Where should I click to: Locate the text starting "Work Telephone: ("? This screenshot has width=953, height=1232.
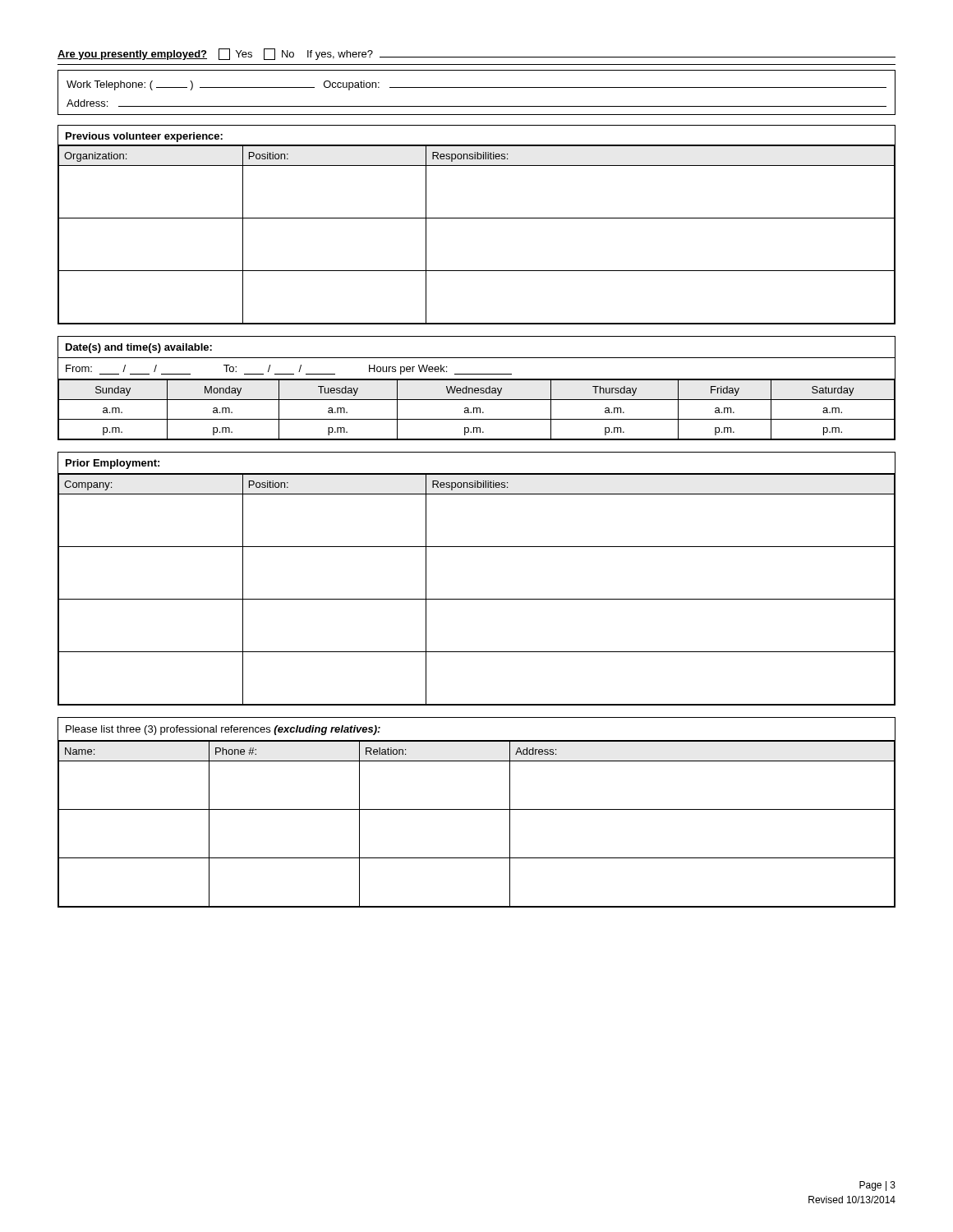(476, 92)
